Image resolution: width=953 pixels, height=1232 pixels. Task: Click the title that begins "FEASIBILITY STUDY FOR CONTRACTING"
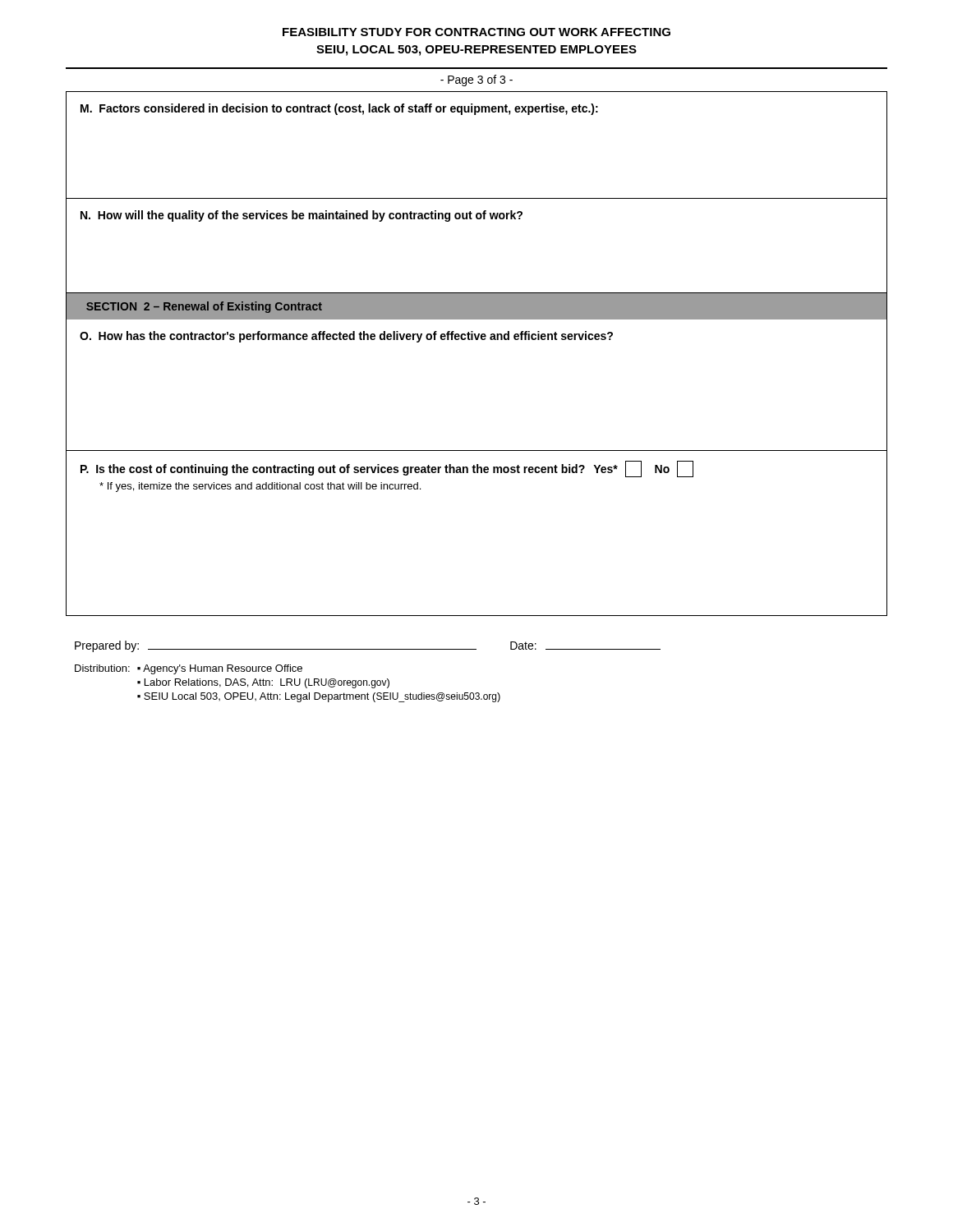point(476,40)
